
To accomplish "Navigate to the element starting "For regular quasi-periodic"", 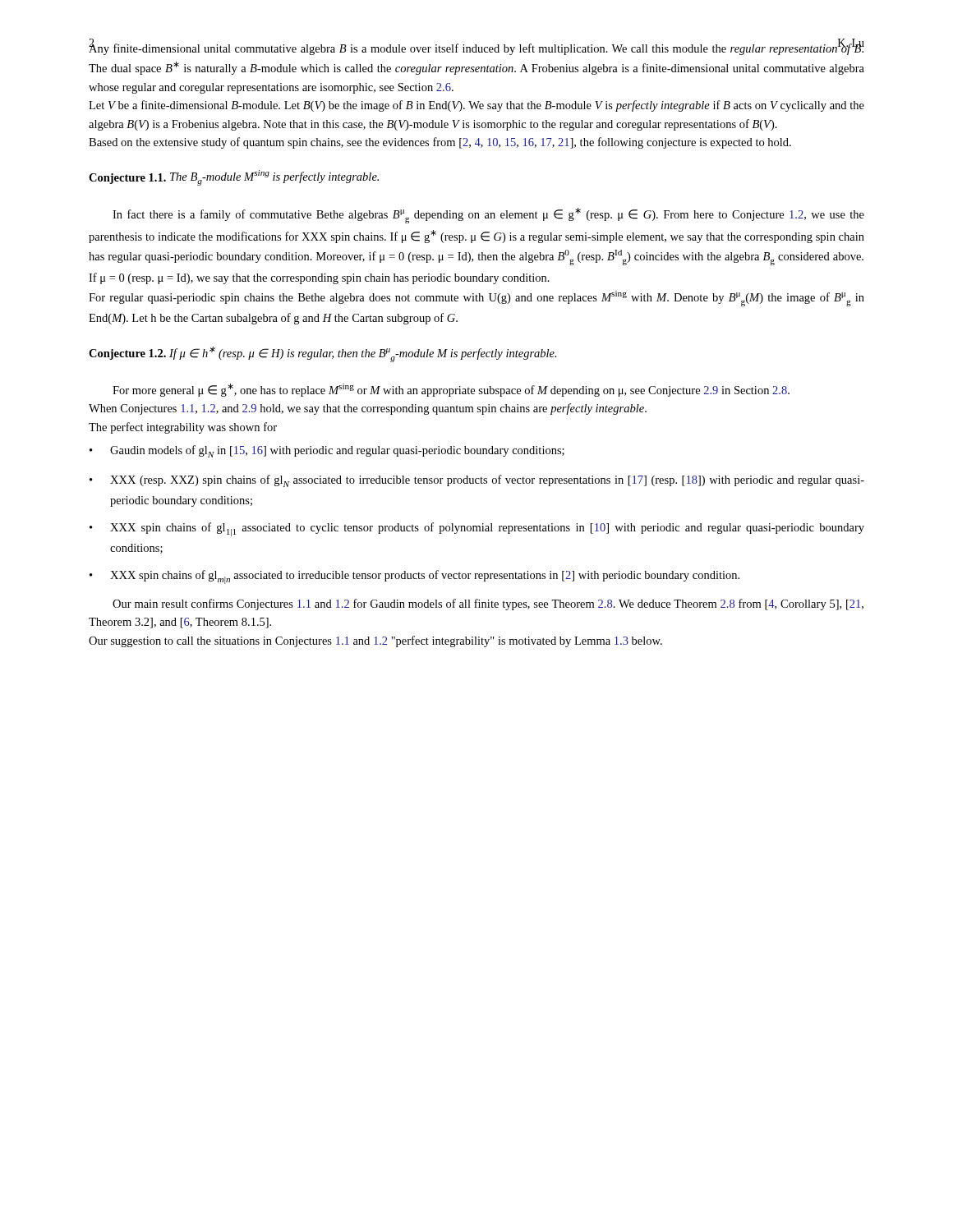I will point(476,307).
